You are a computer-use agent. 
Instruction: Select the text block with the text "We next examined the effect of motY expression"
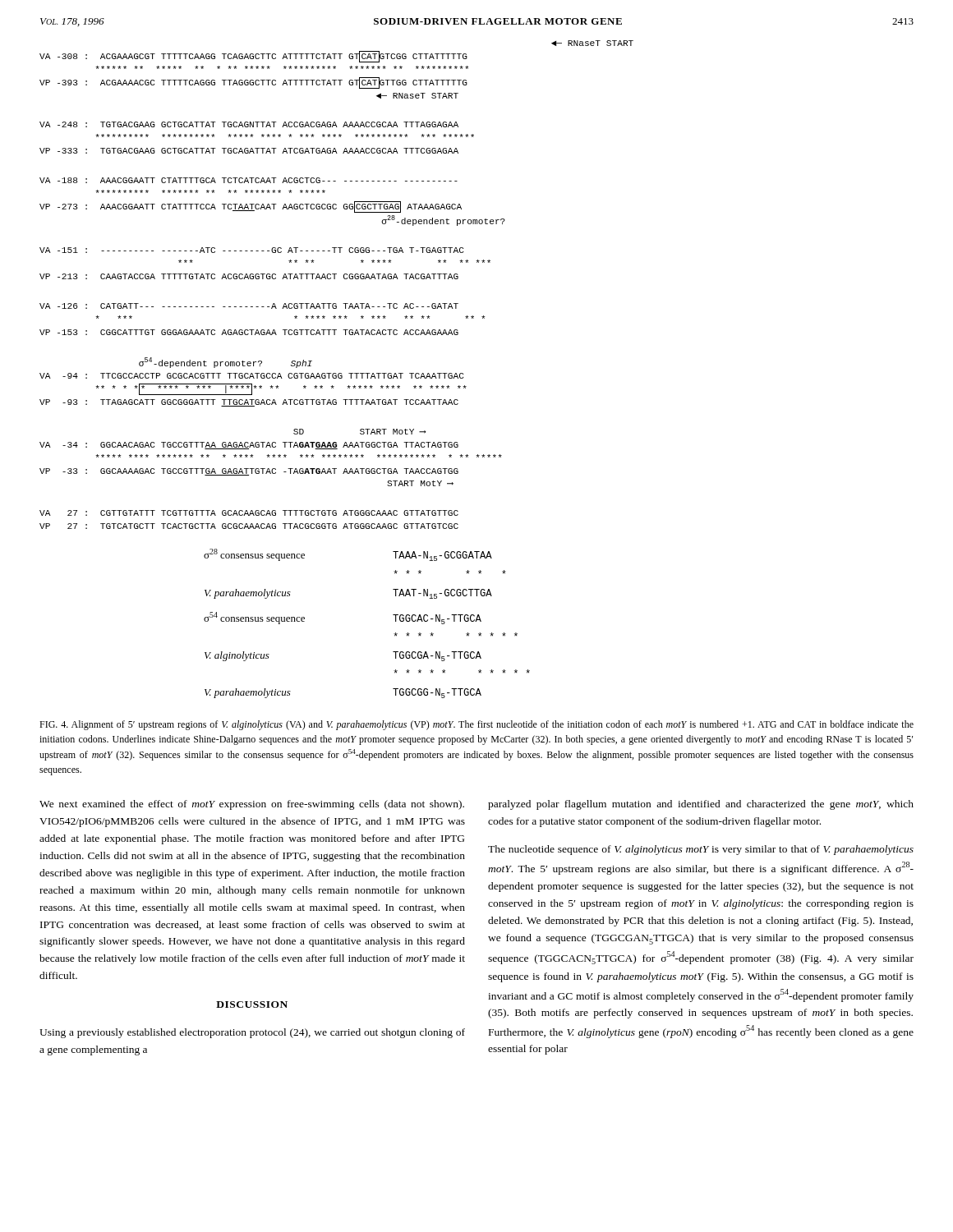(x=252, y=927)
